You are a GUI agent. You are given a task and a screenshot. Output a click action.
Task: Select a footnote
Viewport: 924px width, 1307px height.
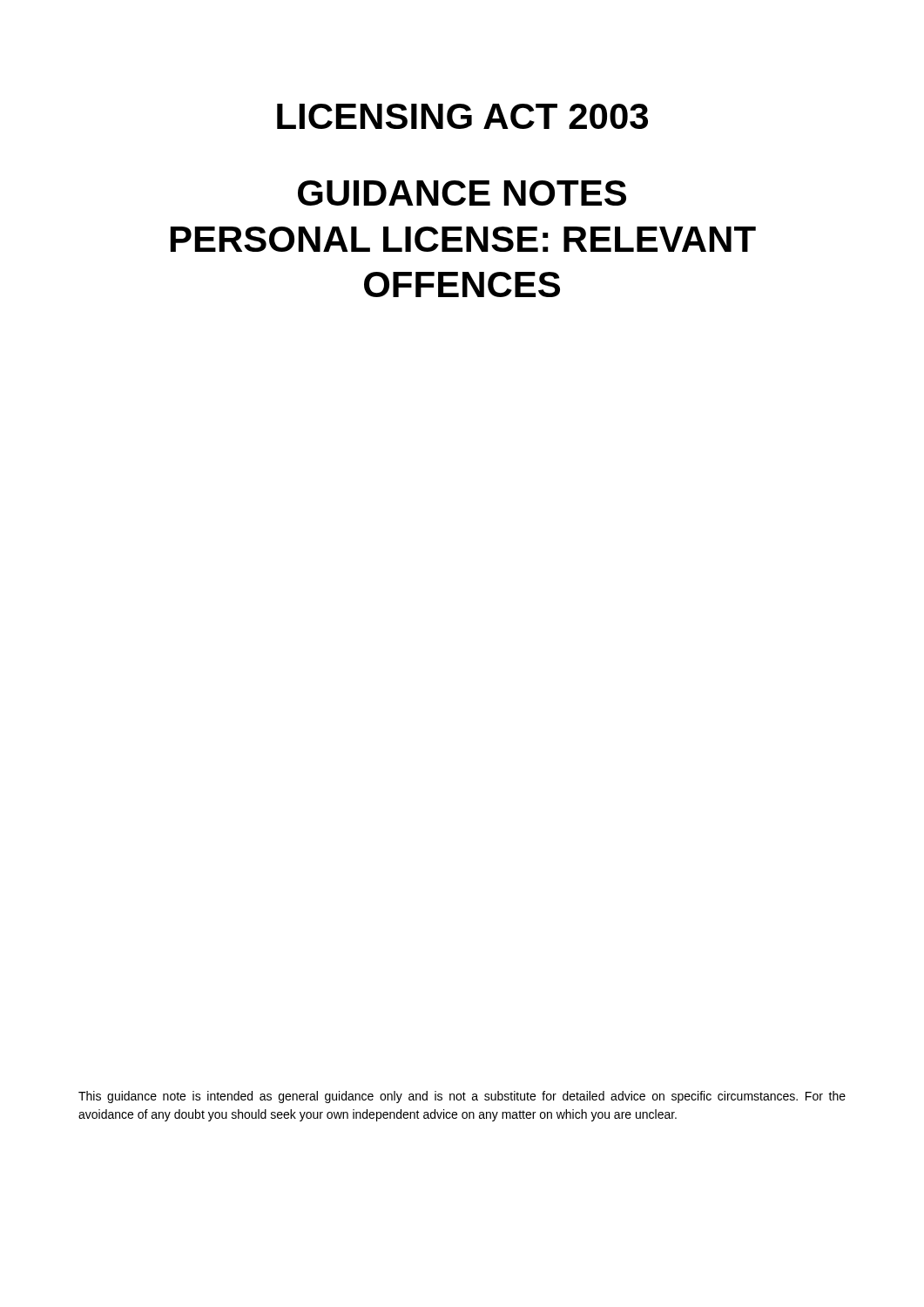click(462, 1105)
